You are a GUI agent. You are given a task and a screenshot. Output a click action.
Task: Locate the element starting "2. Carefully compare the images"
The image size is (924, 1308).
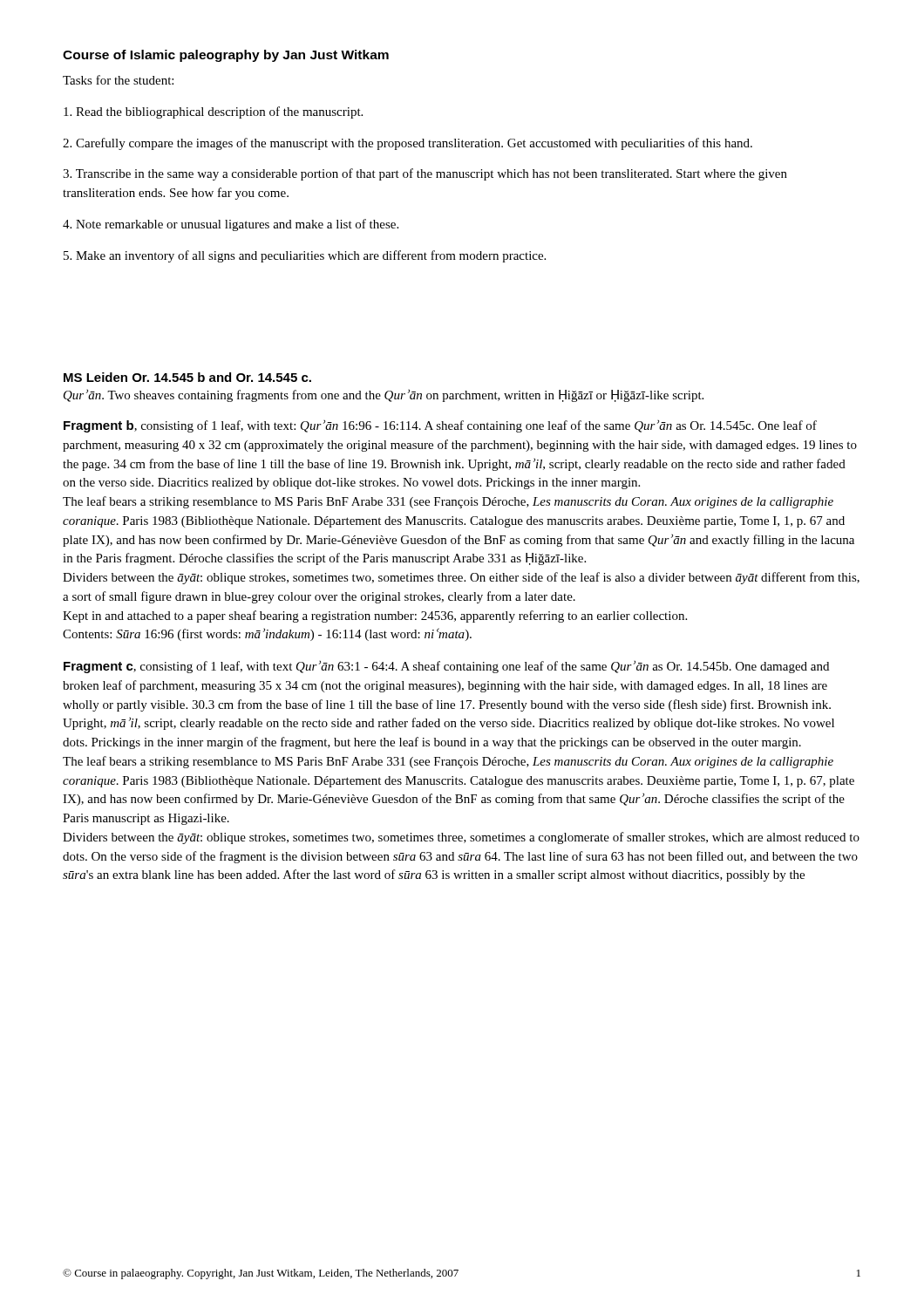click(408, 143)
